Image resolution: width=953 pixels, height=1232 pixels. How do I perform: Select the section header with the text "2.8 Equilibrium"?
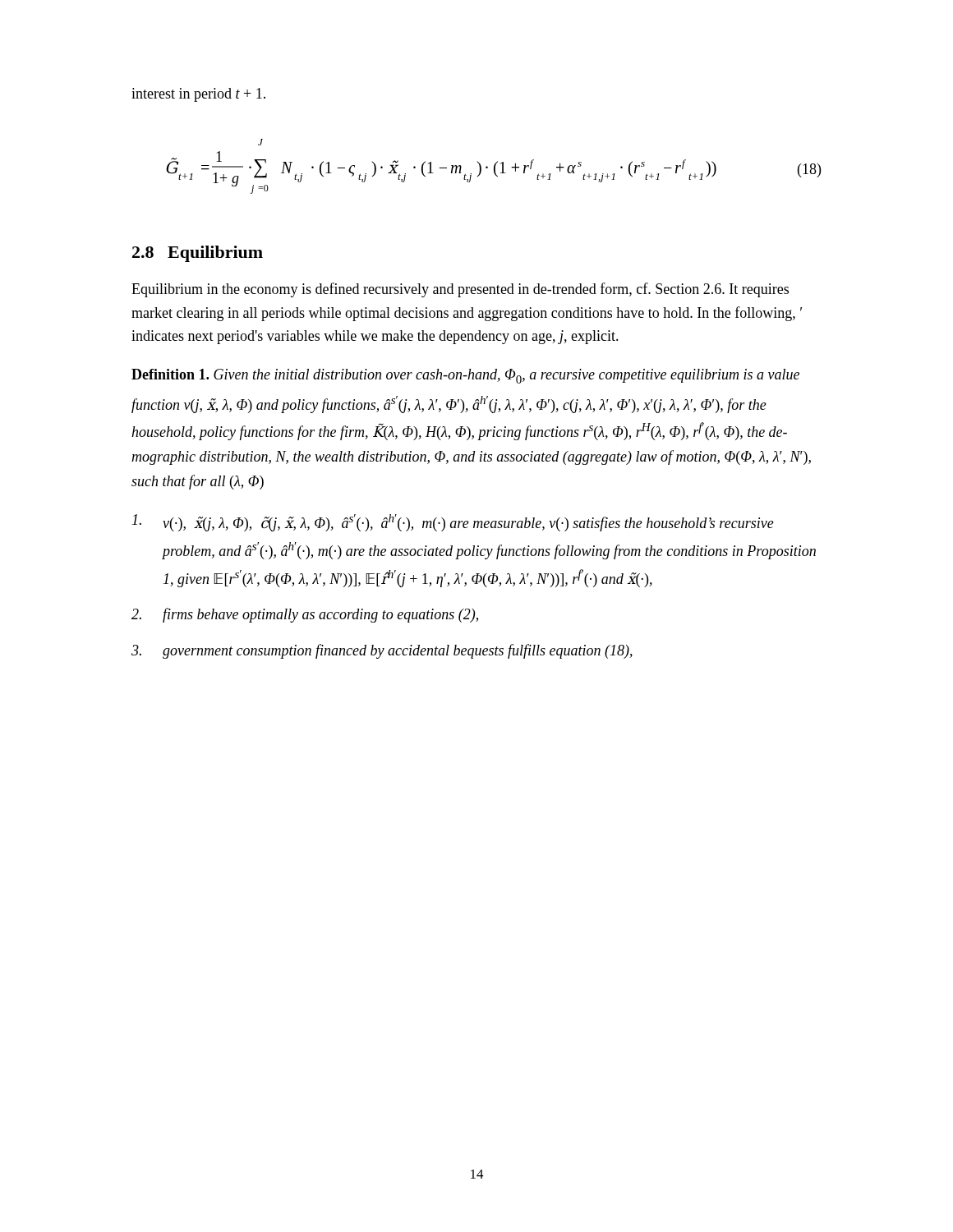(197, 252)
